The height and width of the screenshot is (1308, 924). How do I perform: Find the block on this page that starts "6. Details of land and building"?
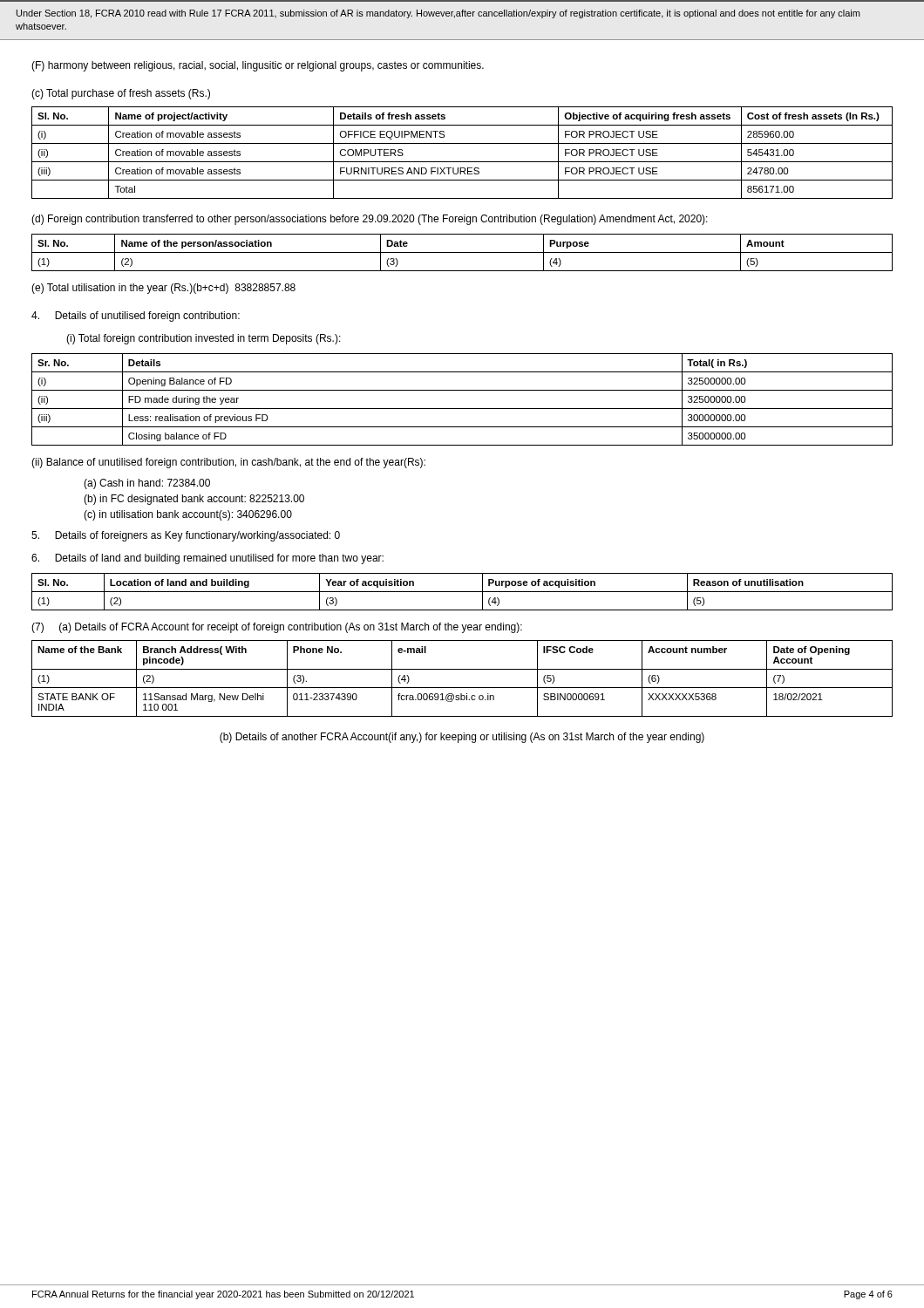[x=208, y=558]
